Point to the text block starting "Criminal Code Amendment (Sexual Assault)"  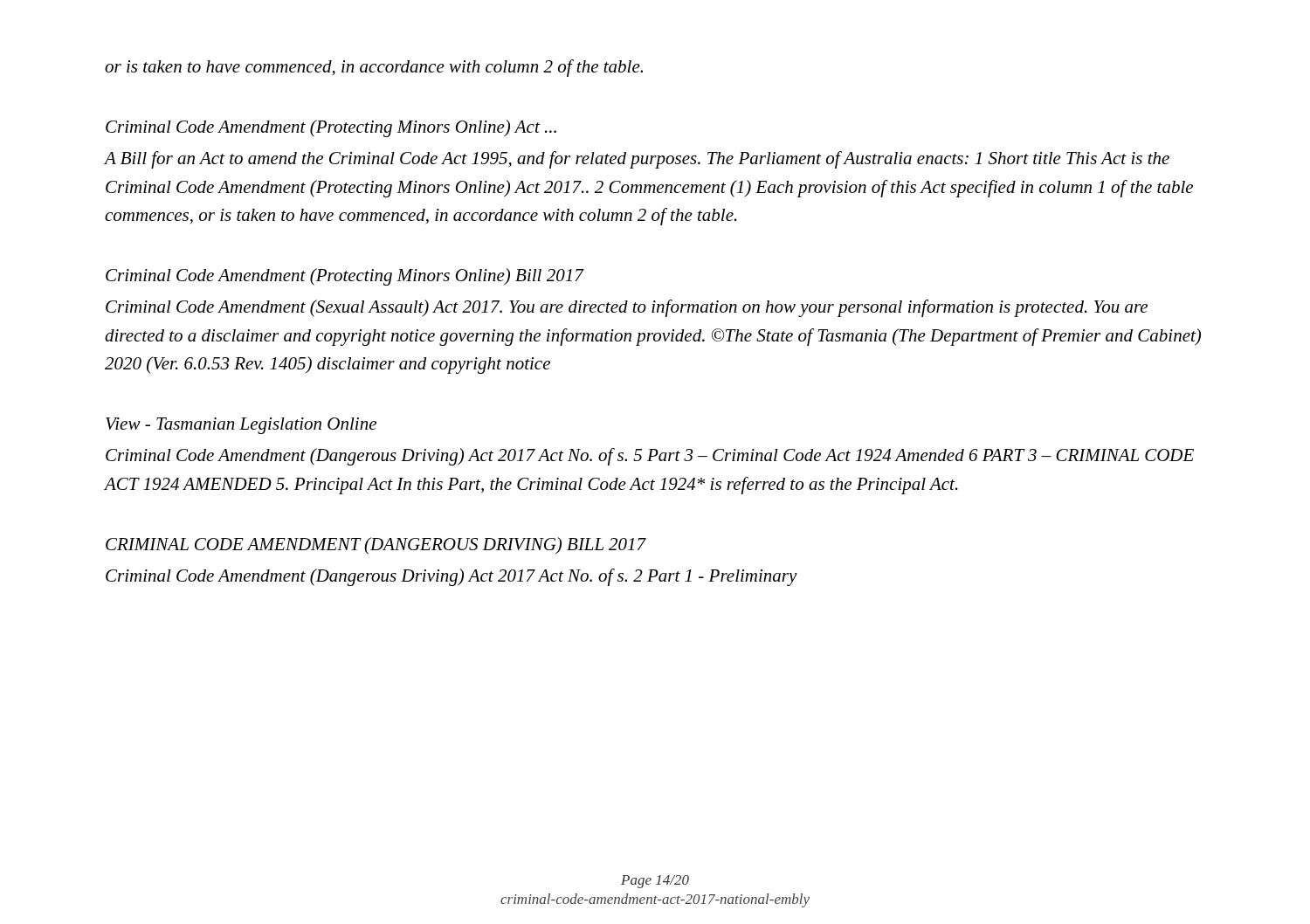click(x=653, y=335)
